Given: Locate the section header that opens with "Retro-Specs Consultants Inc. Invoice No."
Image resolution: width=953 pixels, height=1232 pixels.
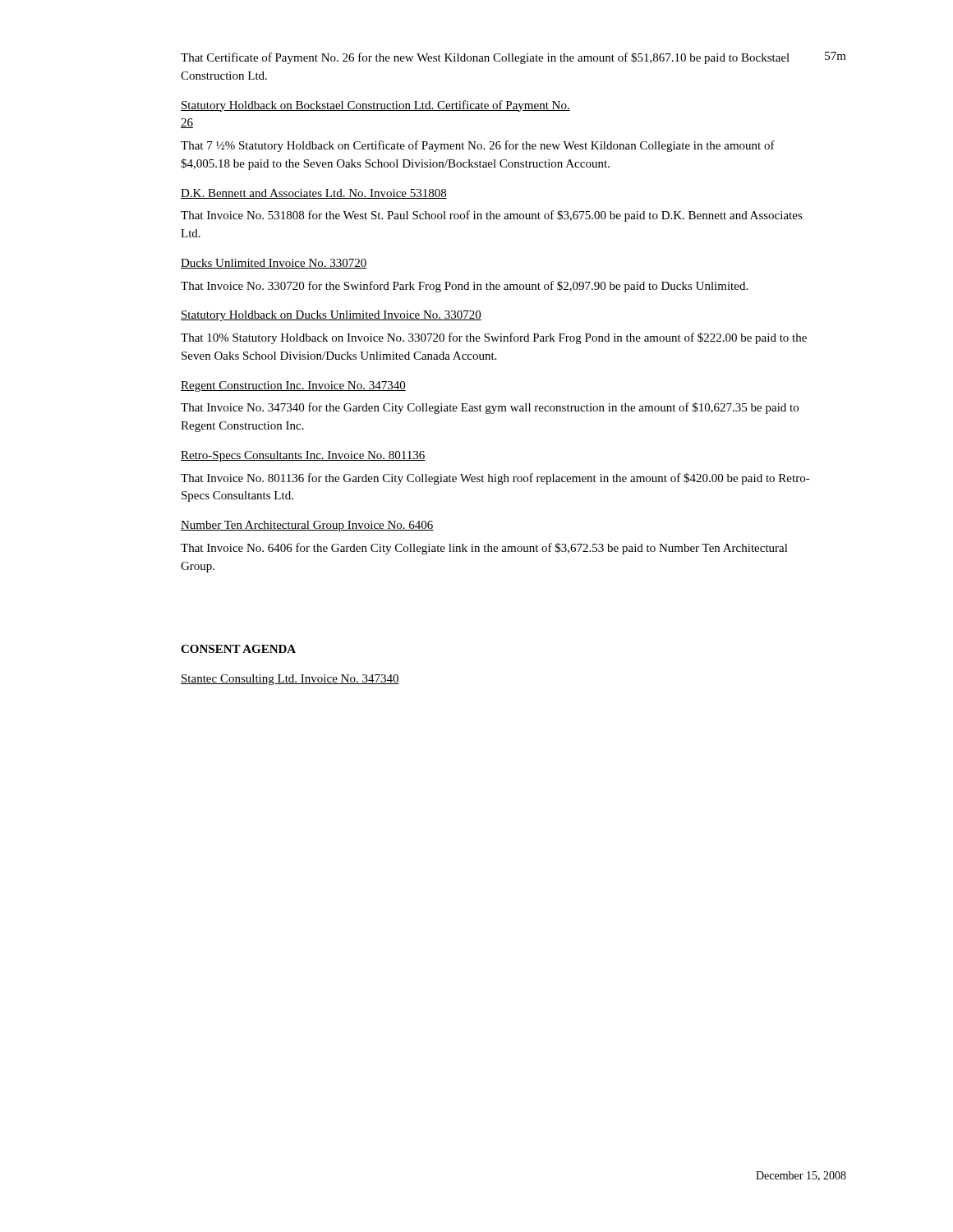Looking at the screenshot, I should coord(303,455).
